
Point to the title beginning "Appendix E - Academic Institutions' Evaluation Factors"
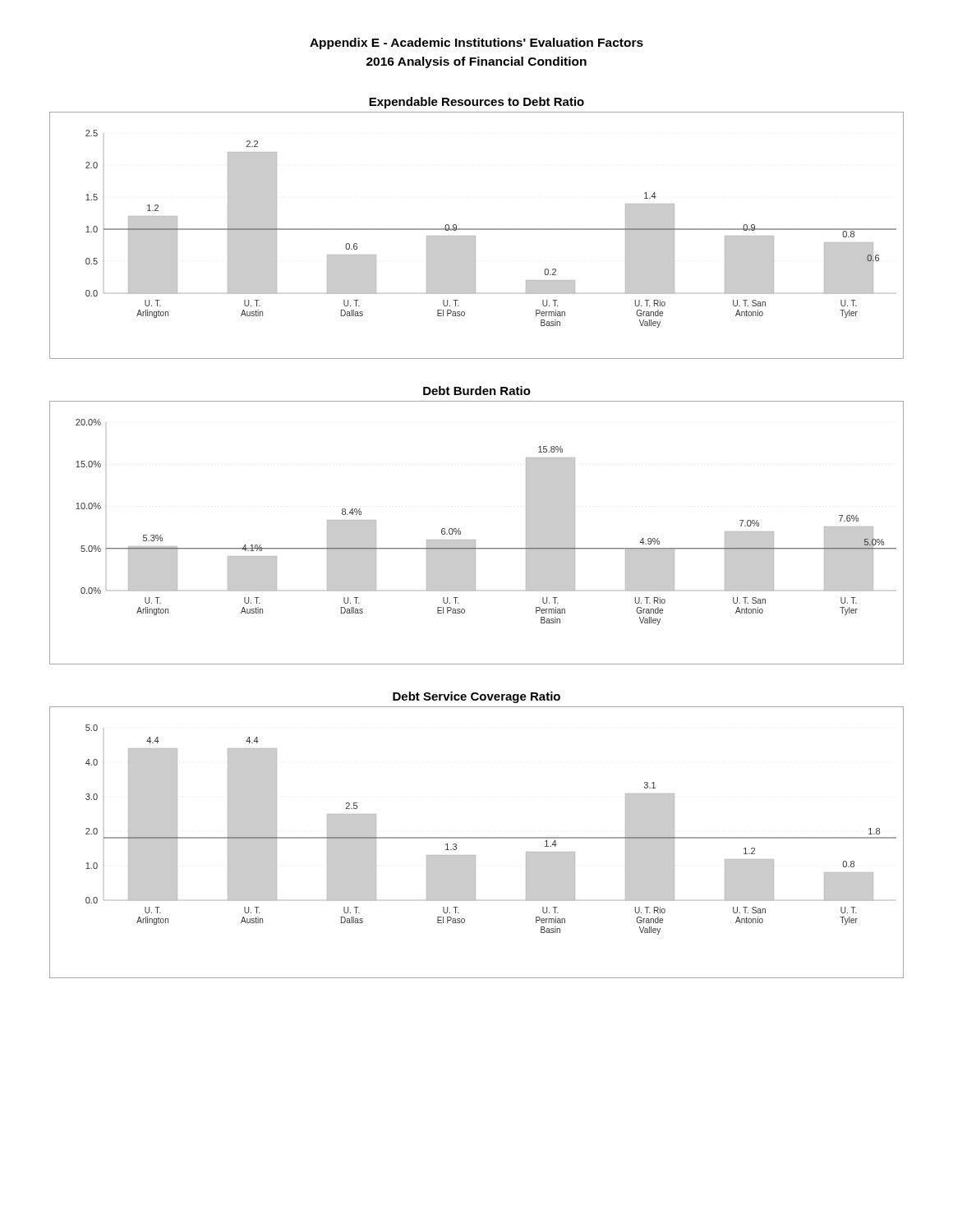click(x=476, y=52)
